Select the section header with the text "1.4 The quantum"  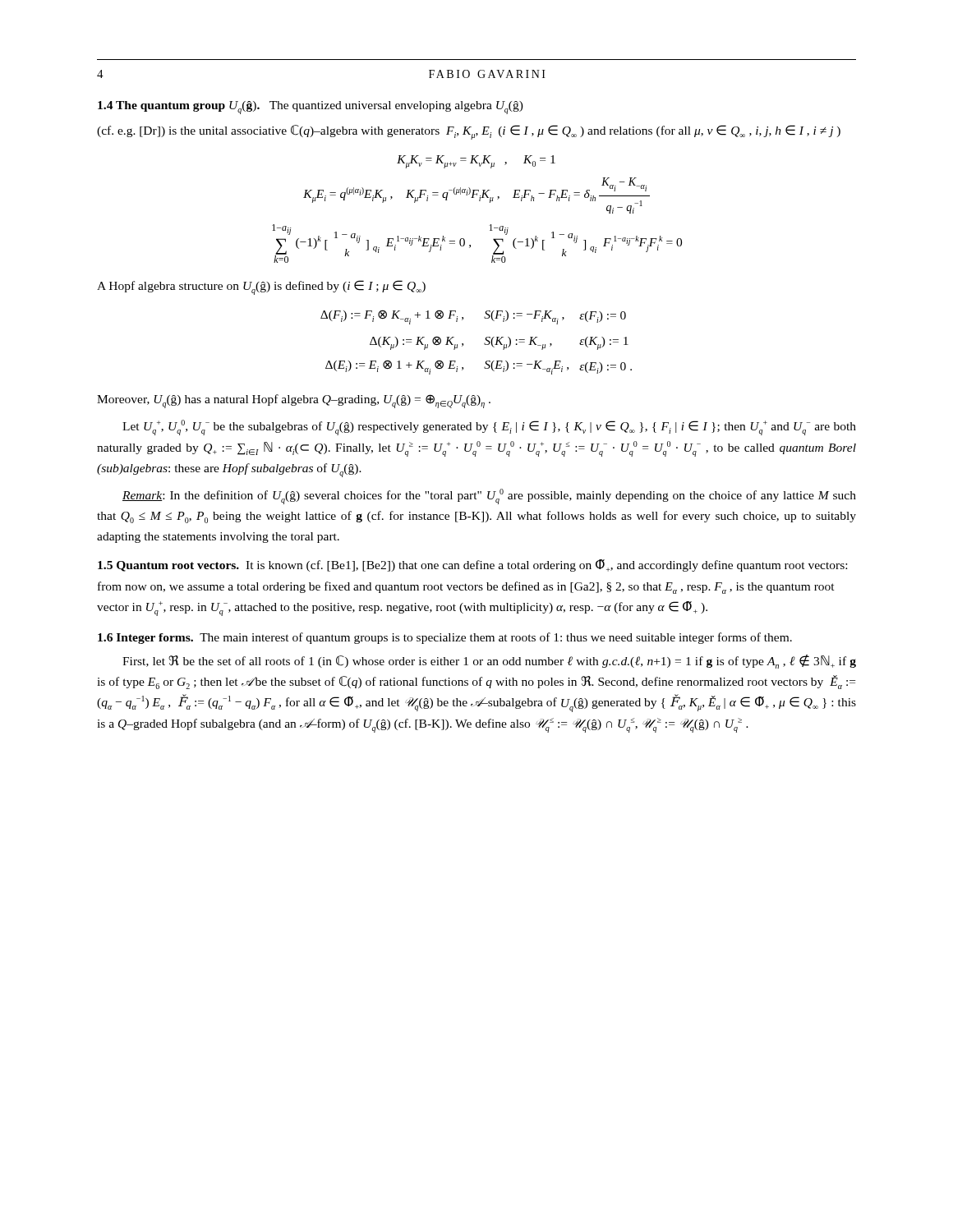pyautogui.click(x=310, y=106)
